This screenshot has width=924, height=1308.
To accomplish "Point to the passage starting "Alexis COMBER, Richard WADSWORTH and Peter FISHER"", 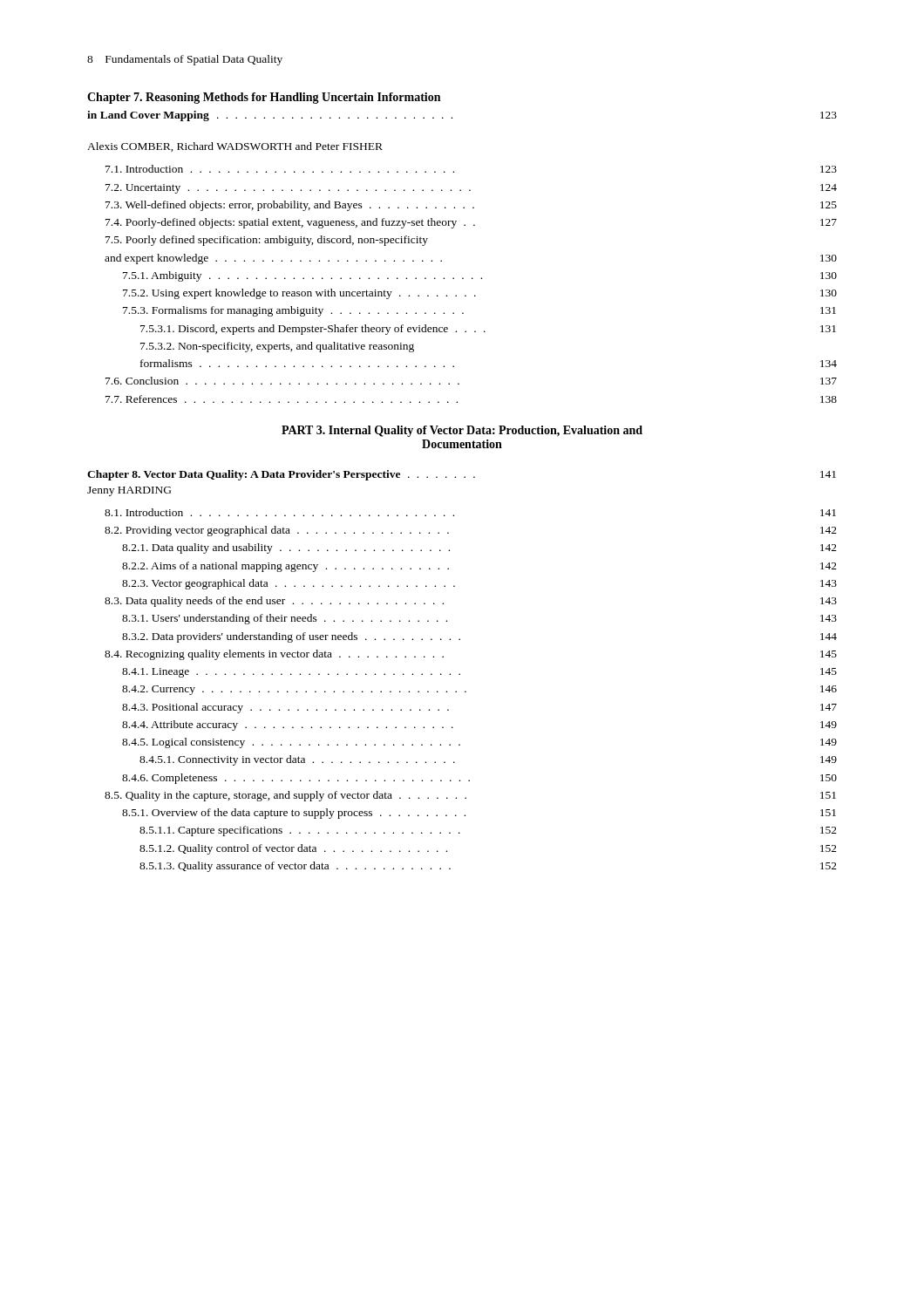I will click(x=235, y=146).
